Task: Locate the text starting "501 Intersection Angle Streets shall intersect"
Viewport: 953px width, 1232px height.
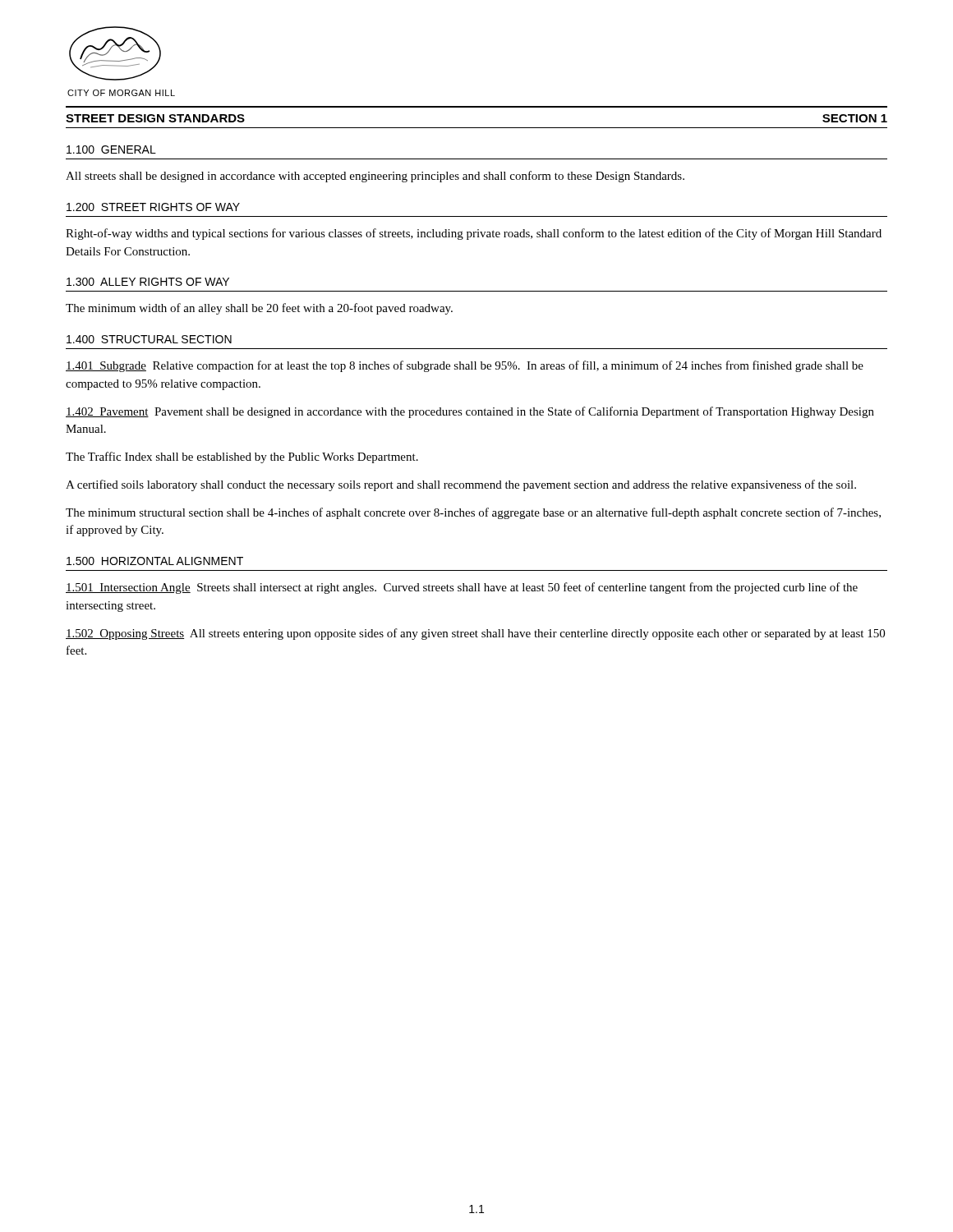Action: click(462, 596)
